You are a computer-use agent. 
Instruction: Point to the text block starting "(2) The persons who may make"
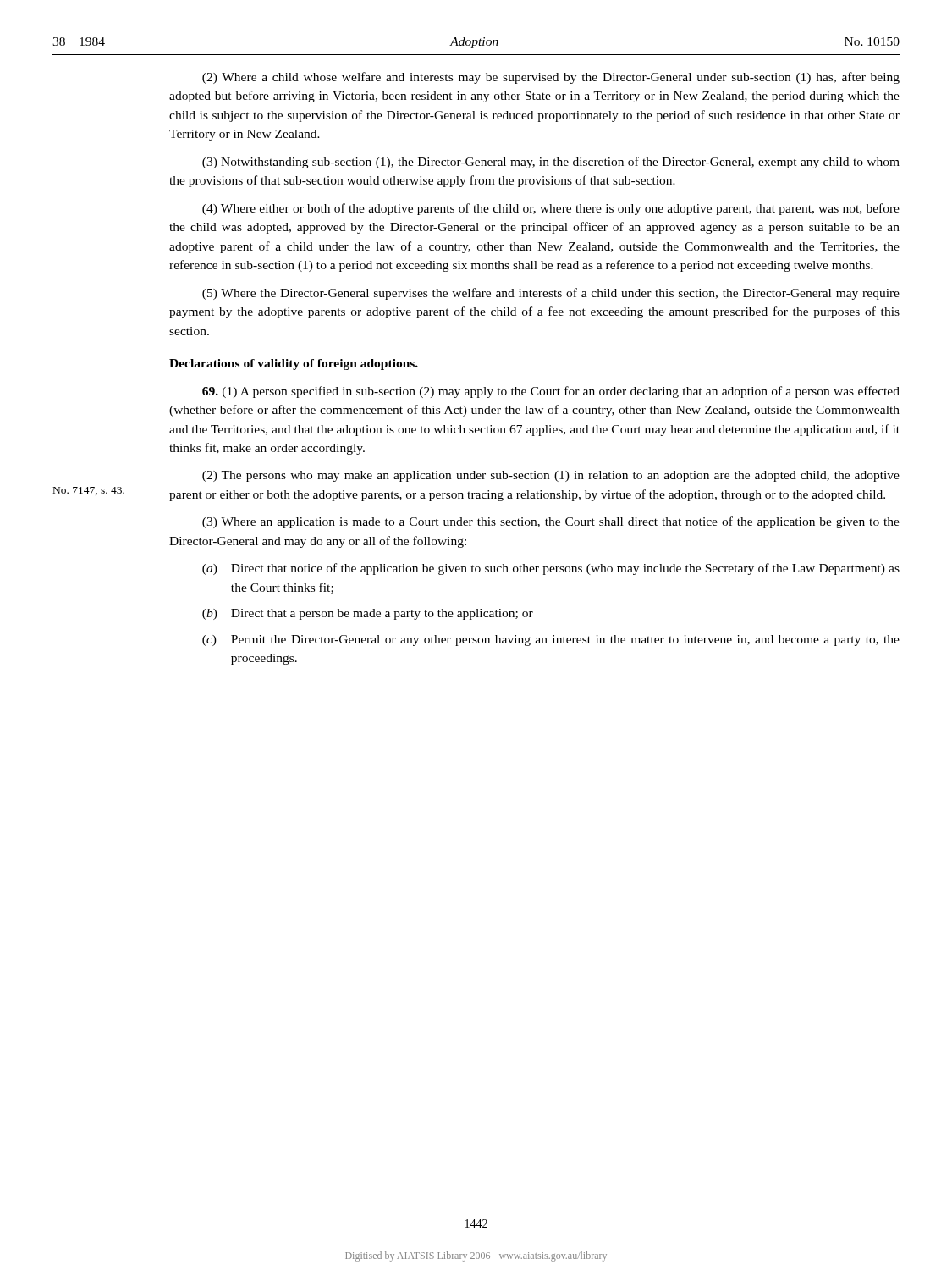pyautogui.click(x=534, y=484)
